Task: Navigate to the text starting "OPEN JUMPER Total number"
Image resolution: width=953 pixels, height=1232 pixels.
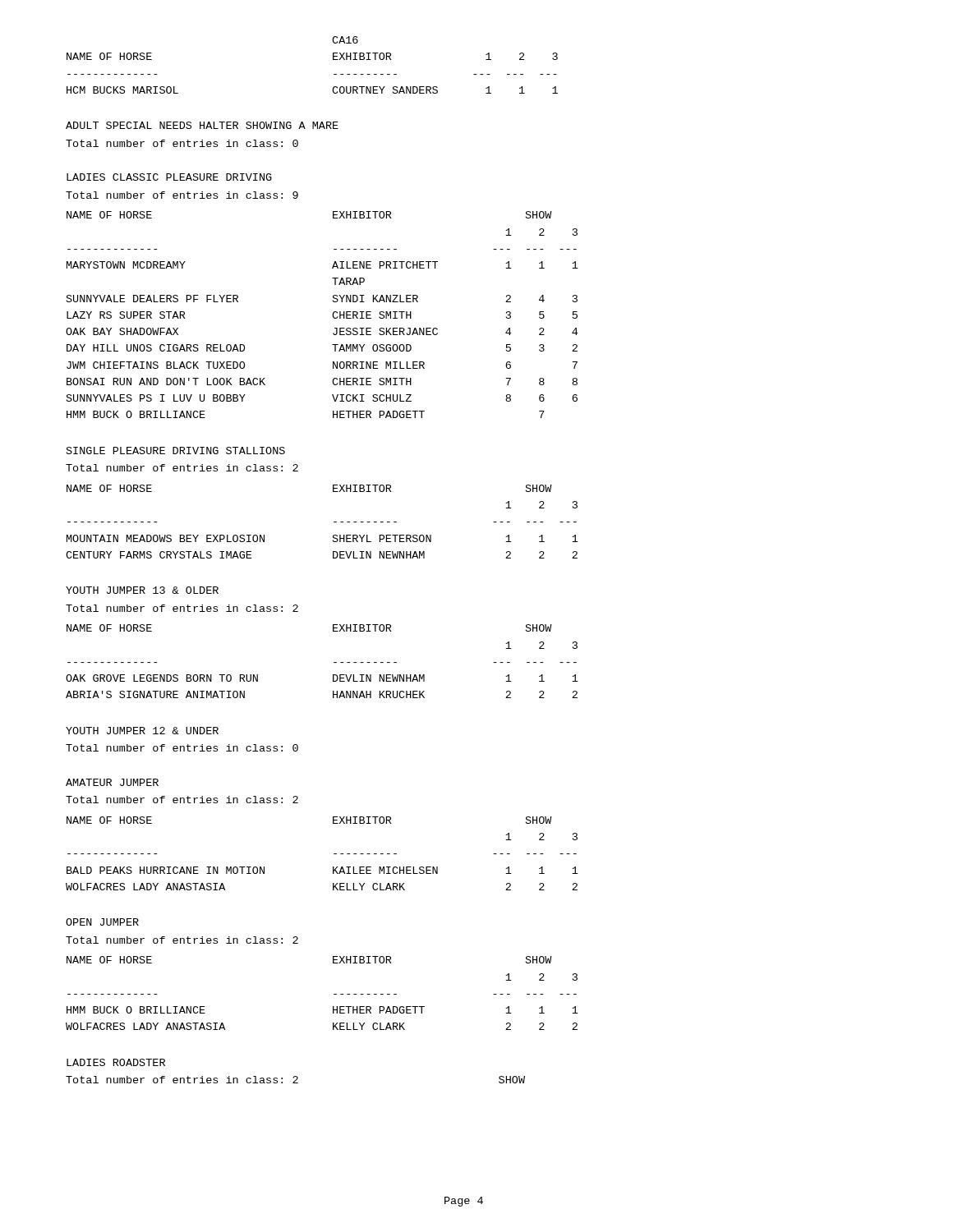Action: pos(102,922)
